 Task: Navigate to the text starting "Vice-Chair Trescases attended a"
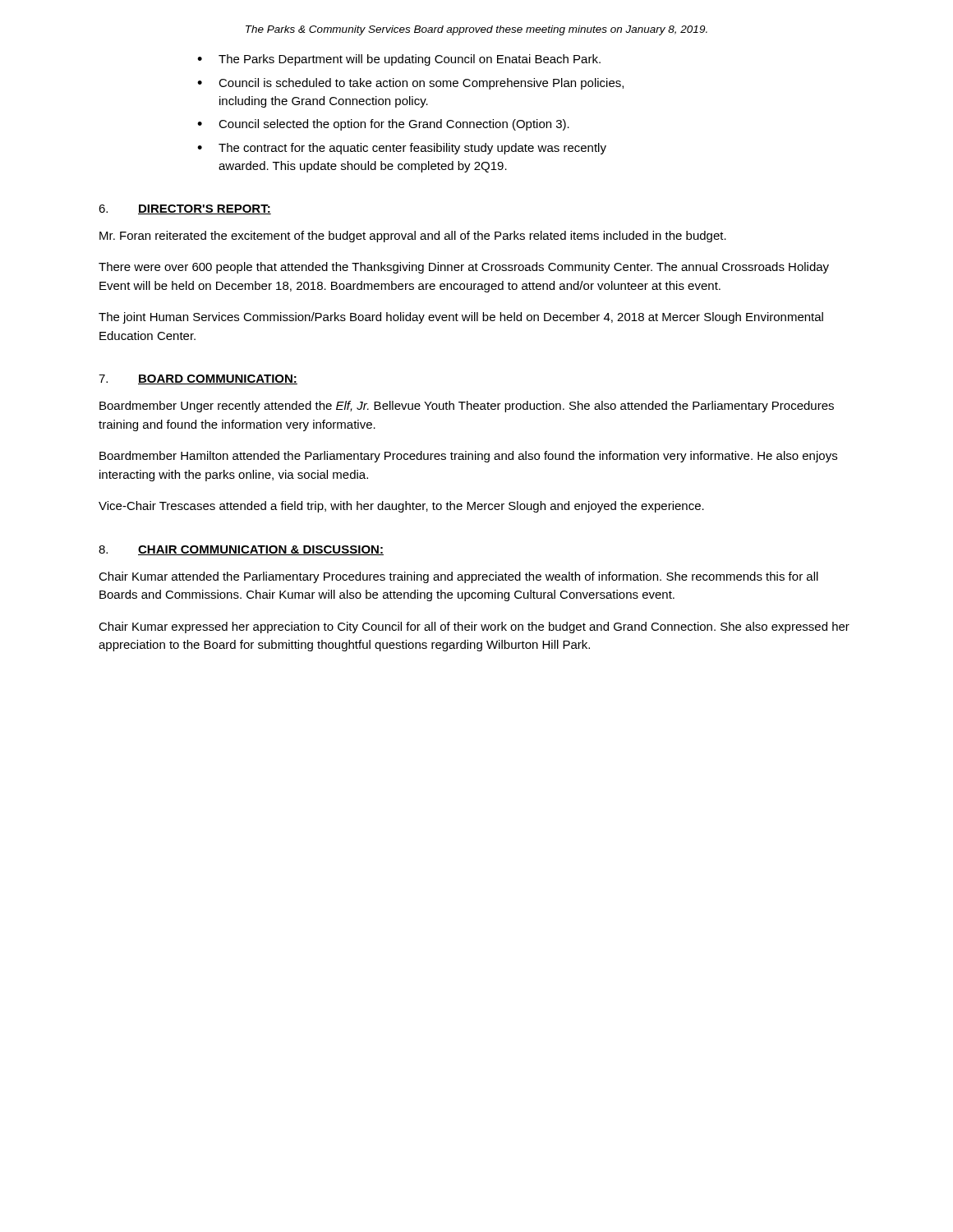click(x=402, y=506)
